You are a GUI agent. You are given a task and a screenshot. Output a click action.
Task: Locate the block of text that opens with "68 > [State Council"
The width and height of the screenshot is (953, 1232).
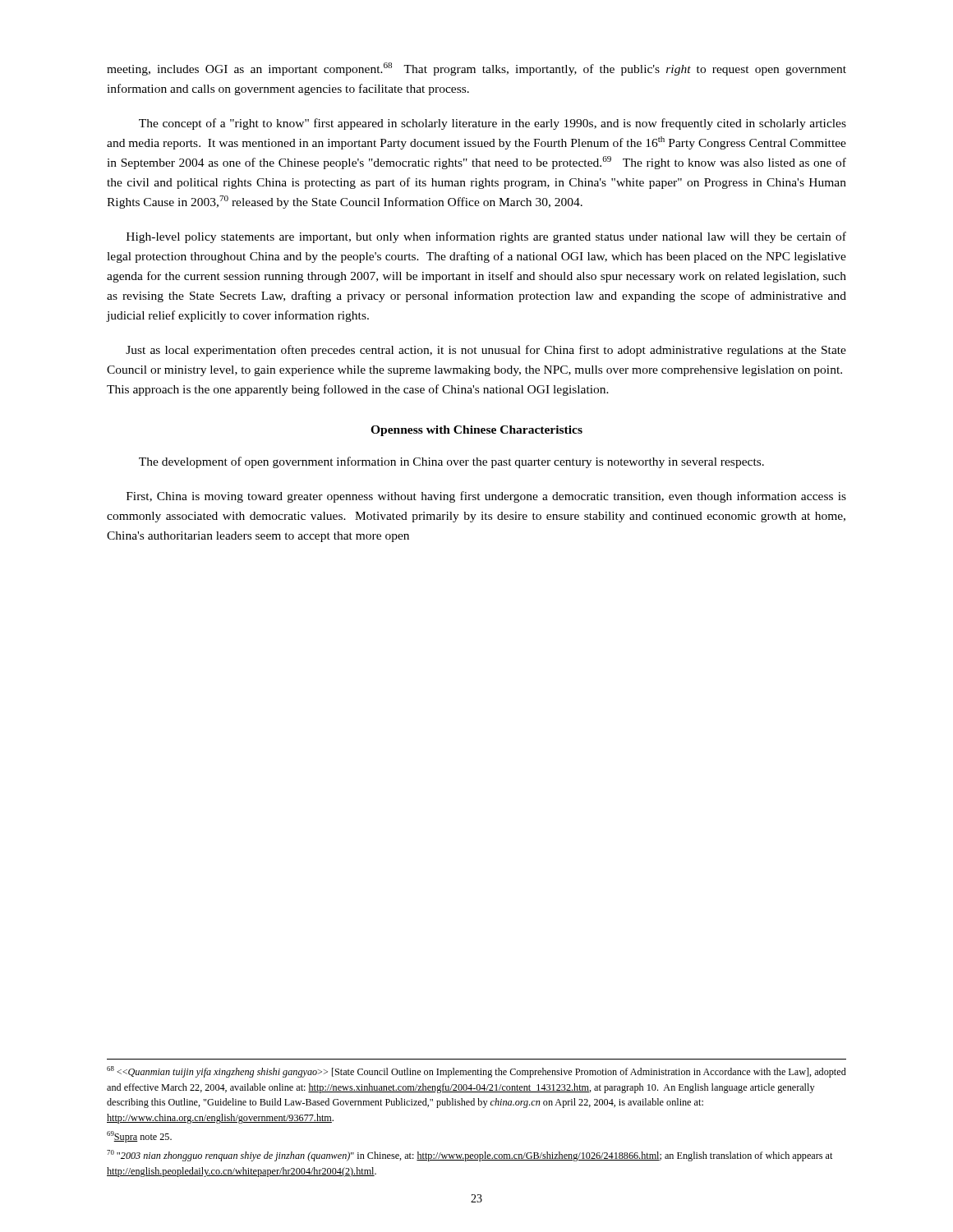coord(476,1095)
